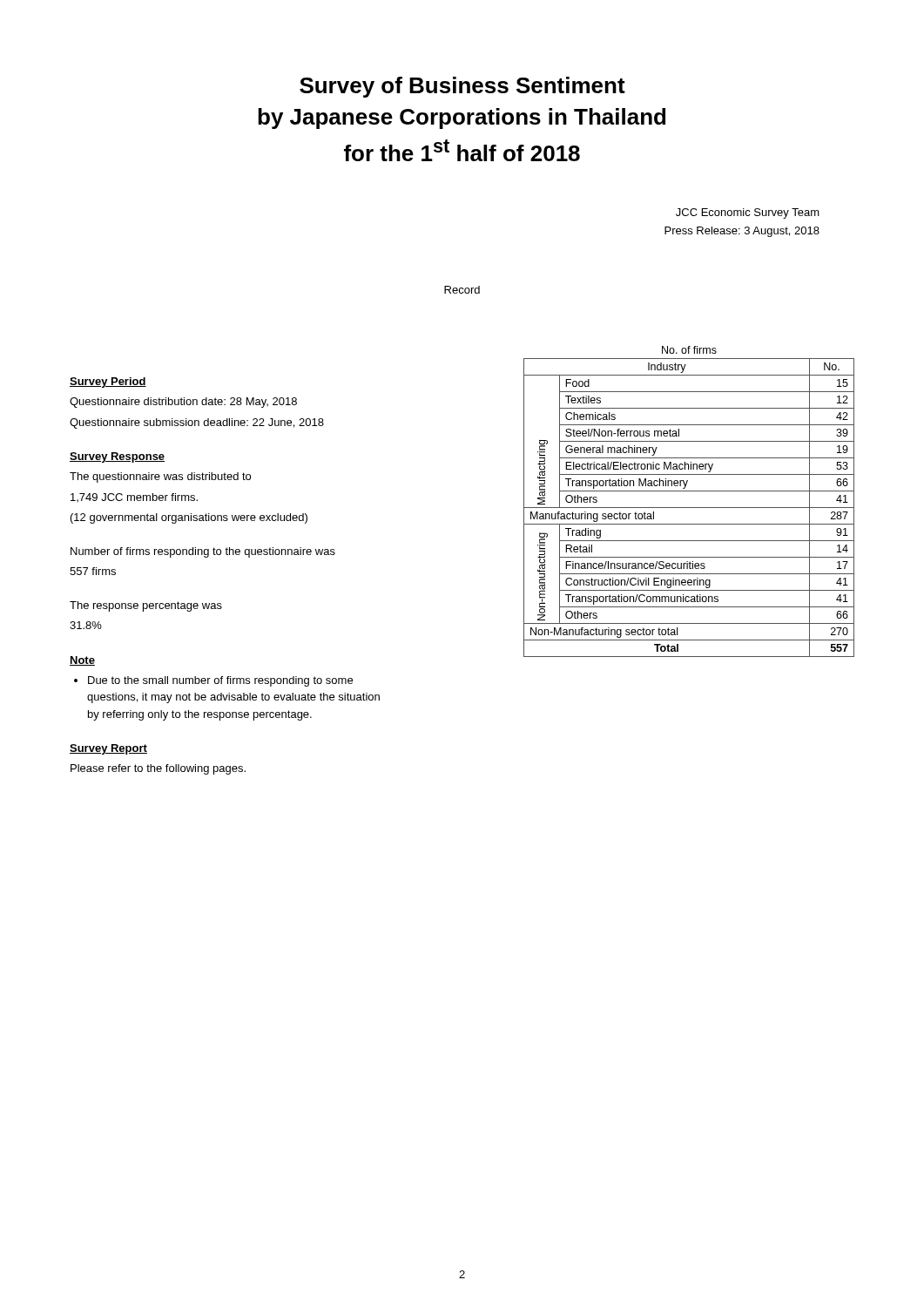Screen dimensions: 1307x924
Task: Locate the section header containing "Survey Period"
Action: tap(108, 381)
